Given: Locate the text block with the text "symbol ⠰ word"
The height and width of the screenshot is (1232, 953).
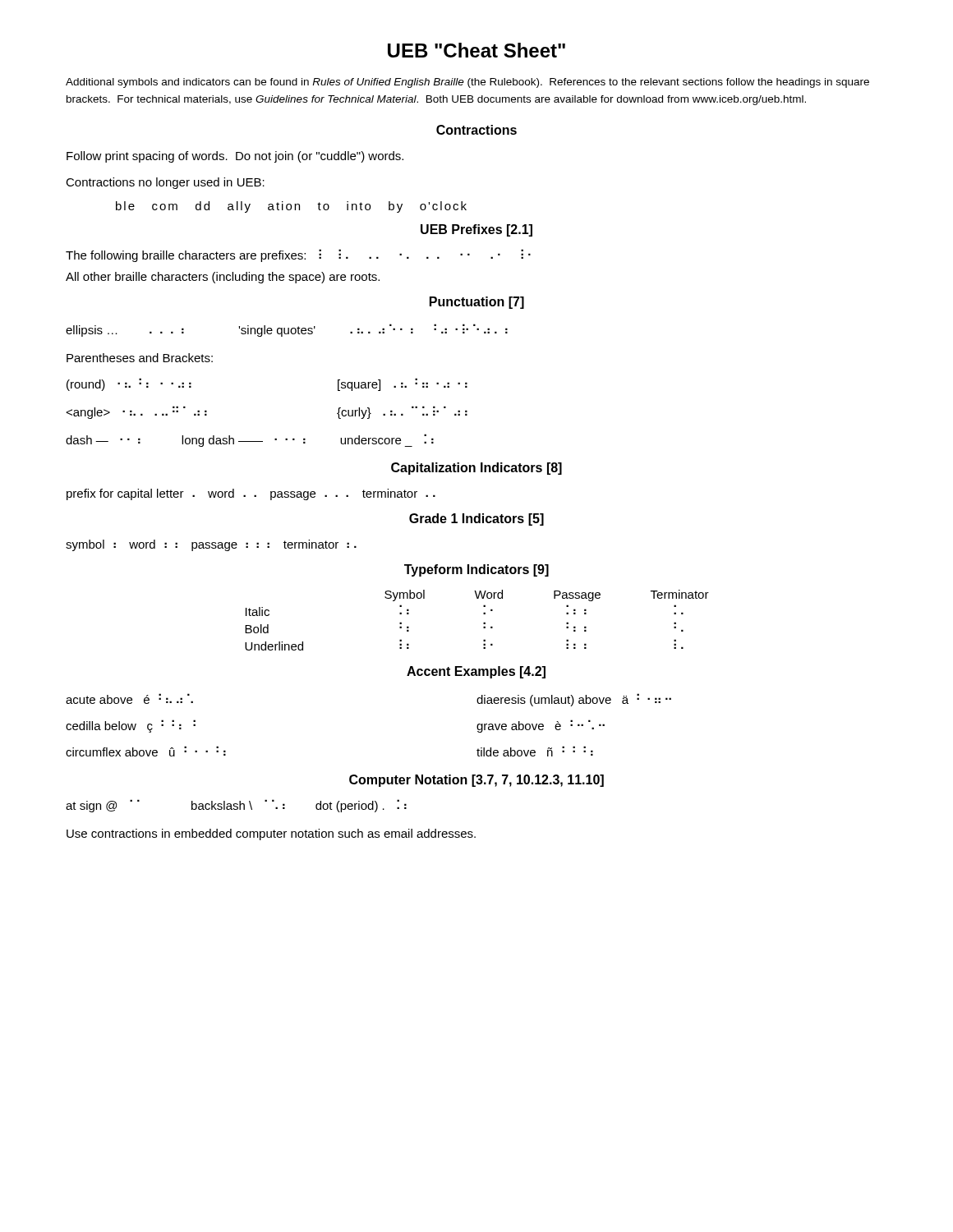Looking at the screenshot, I should [215, 545].
